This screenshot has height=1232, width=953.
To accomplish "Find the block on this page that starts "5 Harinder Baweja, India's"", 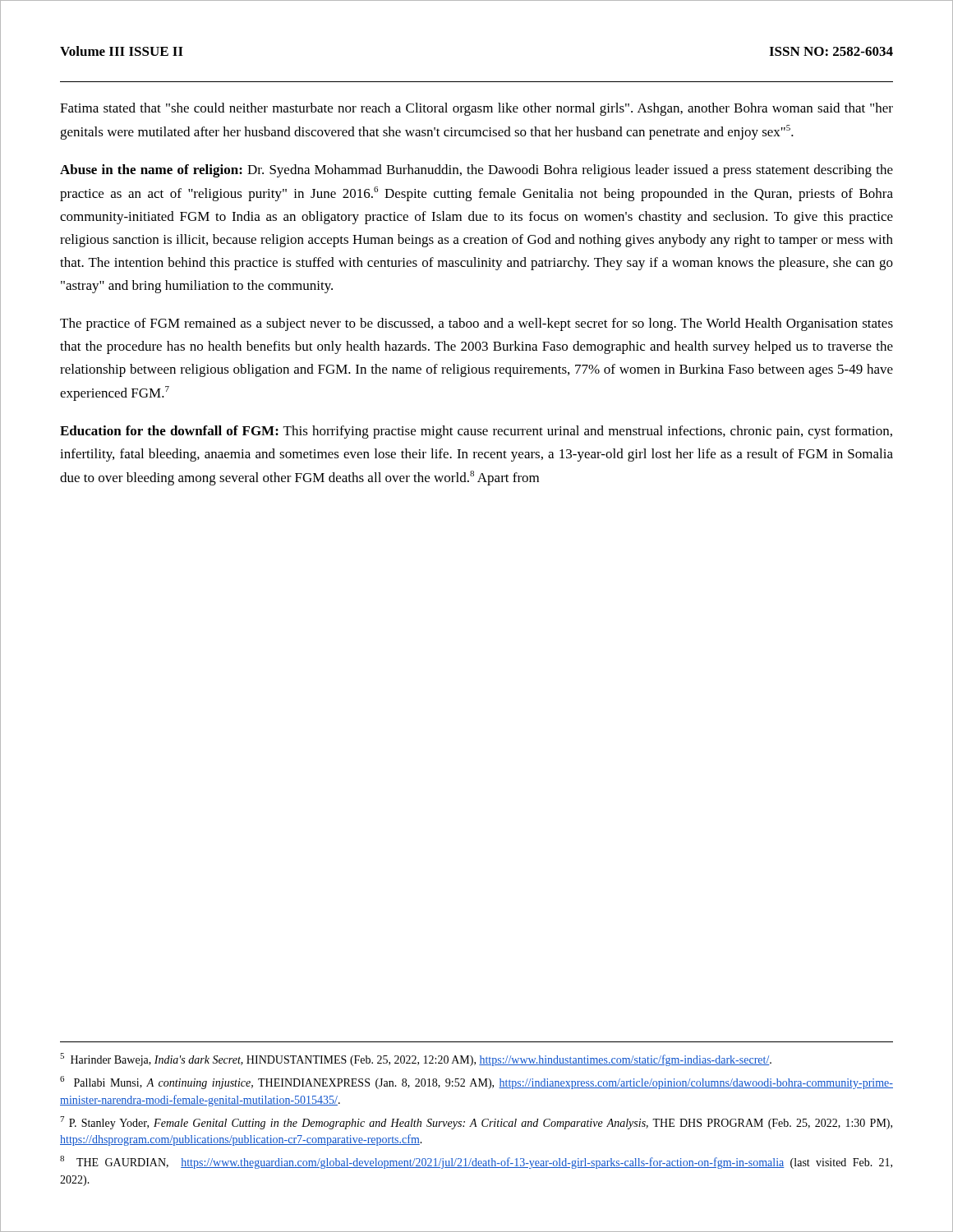I will click(416, 1058).
